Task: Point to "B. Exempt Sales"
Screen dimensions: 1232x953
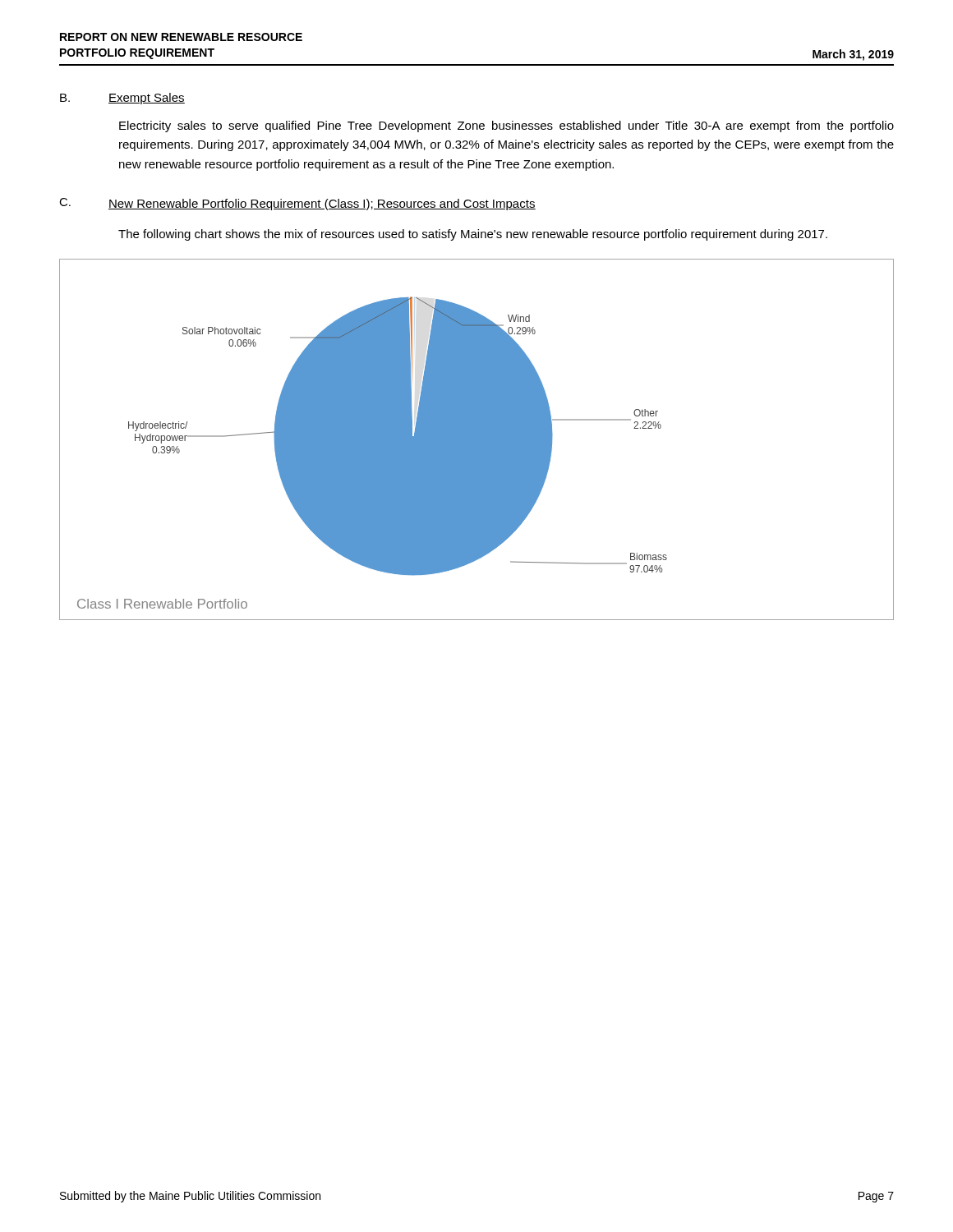Action: pyautogui.click(x=122, y=97)
